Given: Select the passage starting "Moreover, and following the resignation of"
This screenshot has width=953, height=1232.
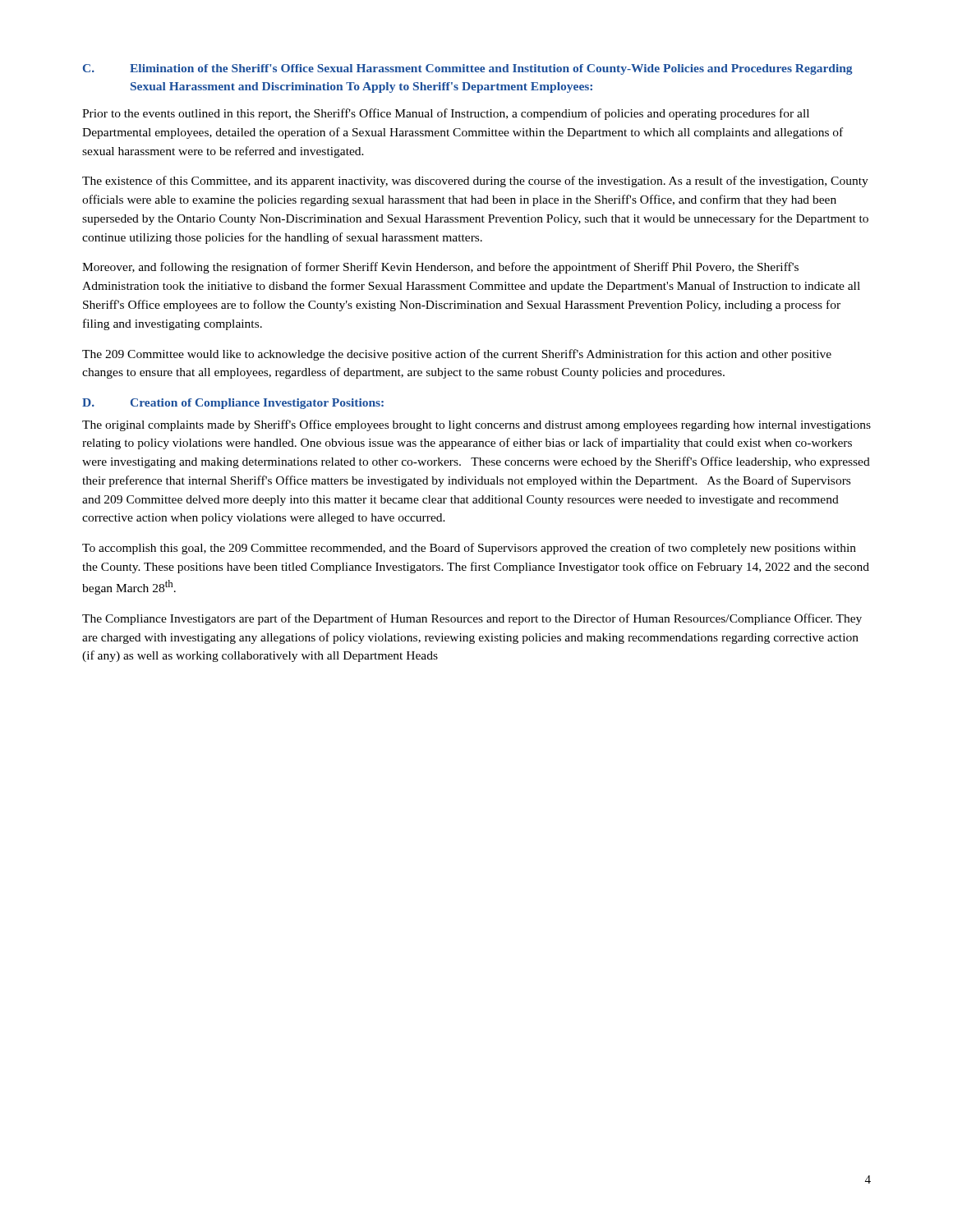Looking at the screenshot, I should [x=471, y=295].
